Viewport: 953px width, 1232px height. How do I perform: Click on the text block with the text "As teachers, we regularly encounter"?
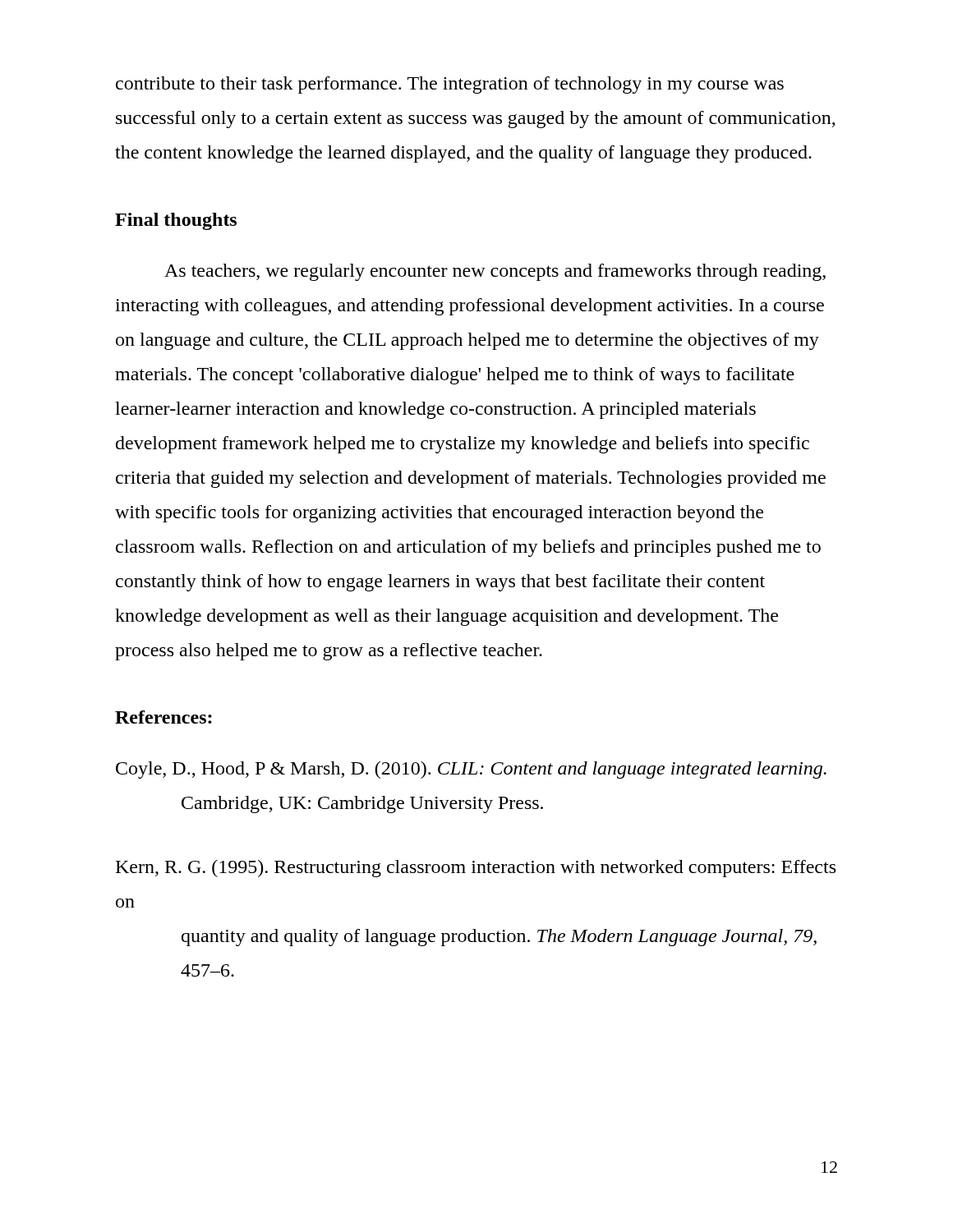471,460
